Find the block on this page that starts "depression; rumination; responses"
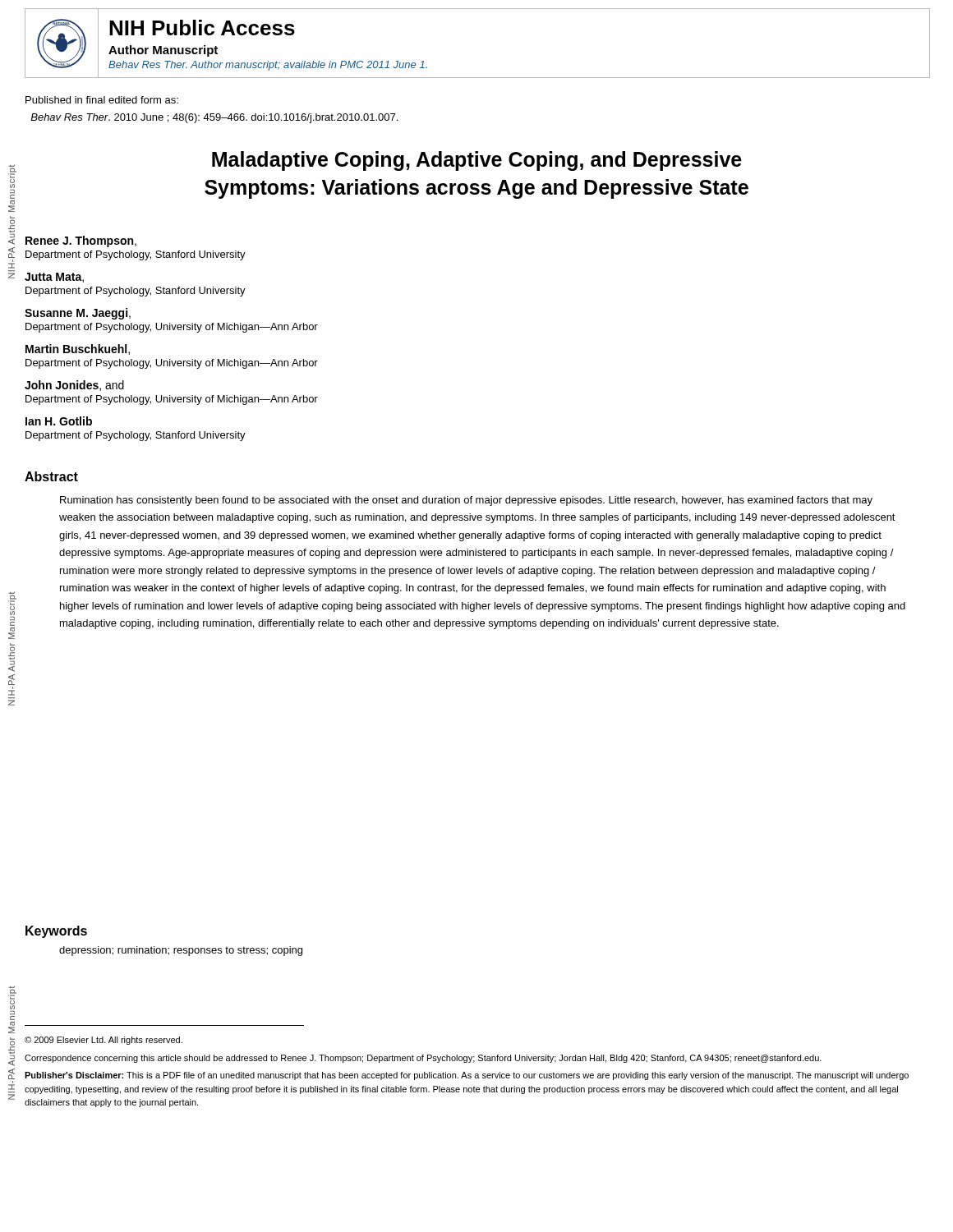Screen dimensions: 1232x953 (181, 950)
